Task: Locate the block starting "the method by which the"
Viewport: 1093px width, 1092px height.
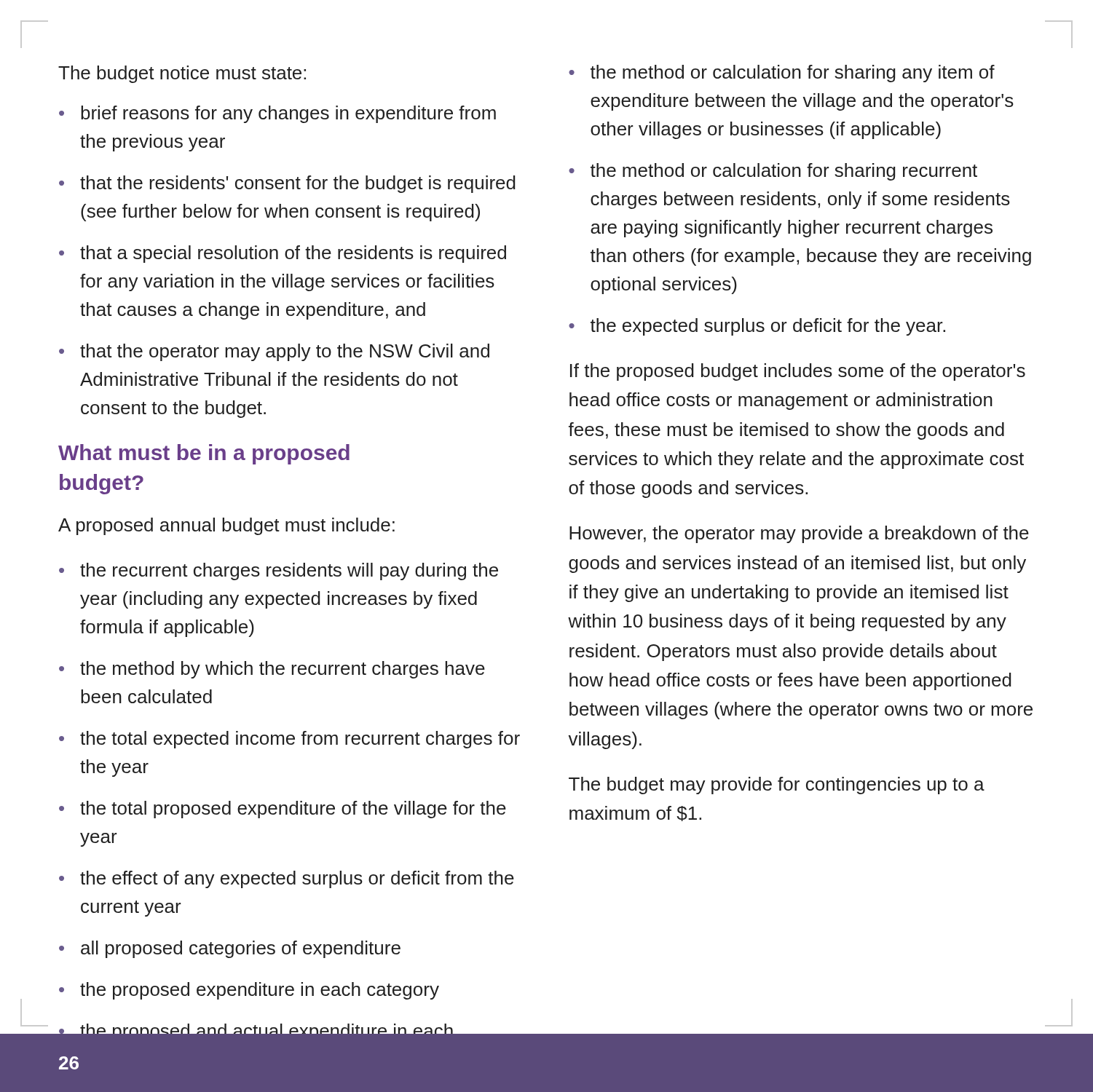Action: [291, 683]
